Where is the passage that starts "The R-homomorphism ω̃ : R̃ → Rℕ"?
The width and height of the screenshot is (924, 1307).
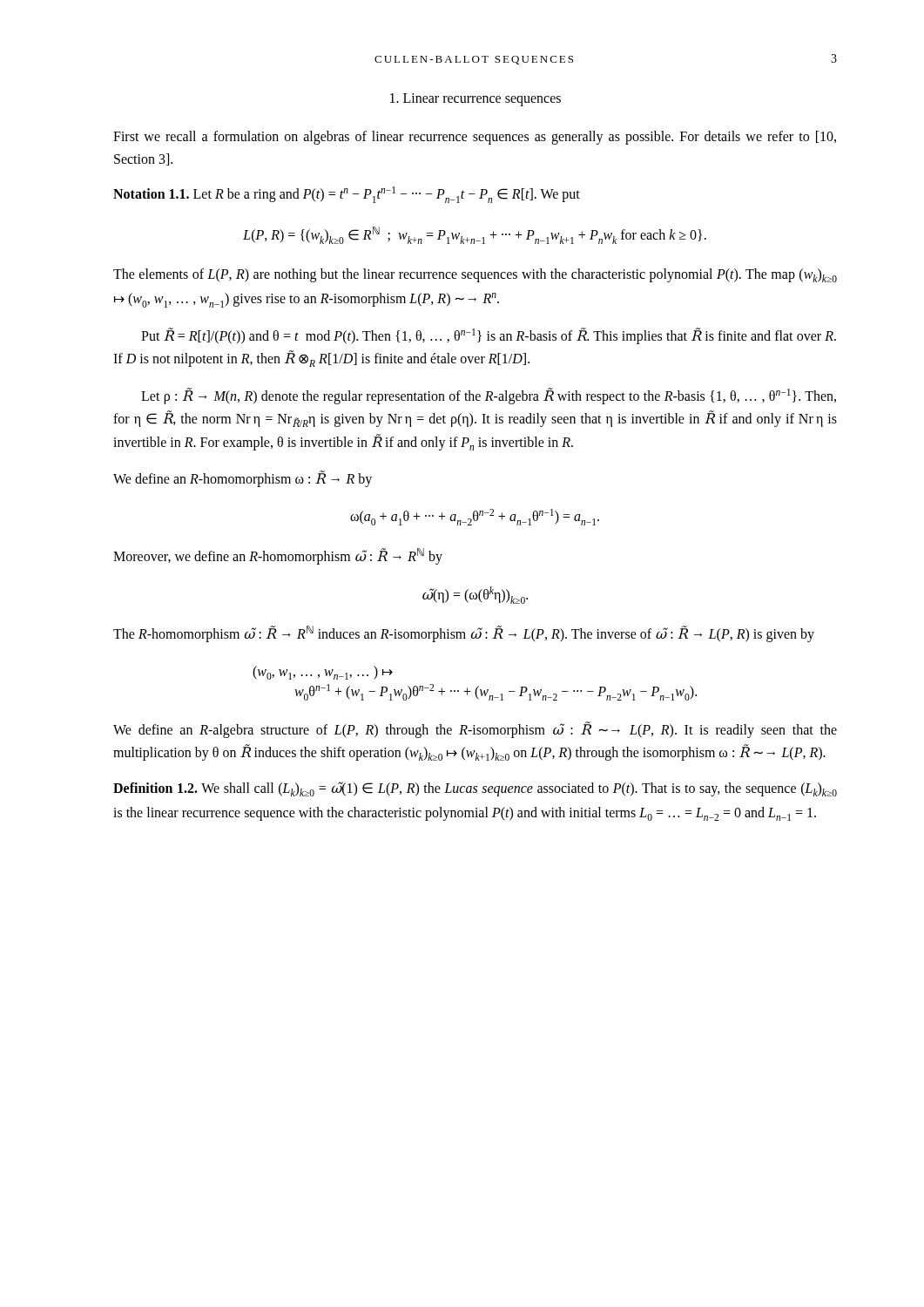pyautogui.click(x=464, y=634)
